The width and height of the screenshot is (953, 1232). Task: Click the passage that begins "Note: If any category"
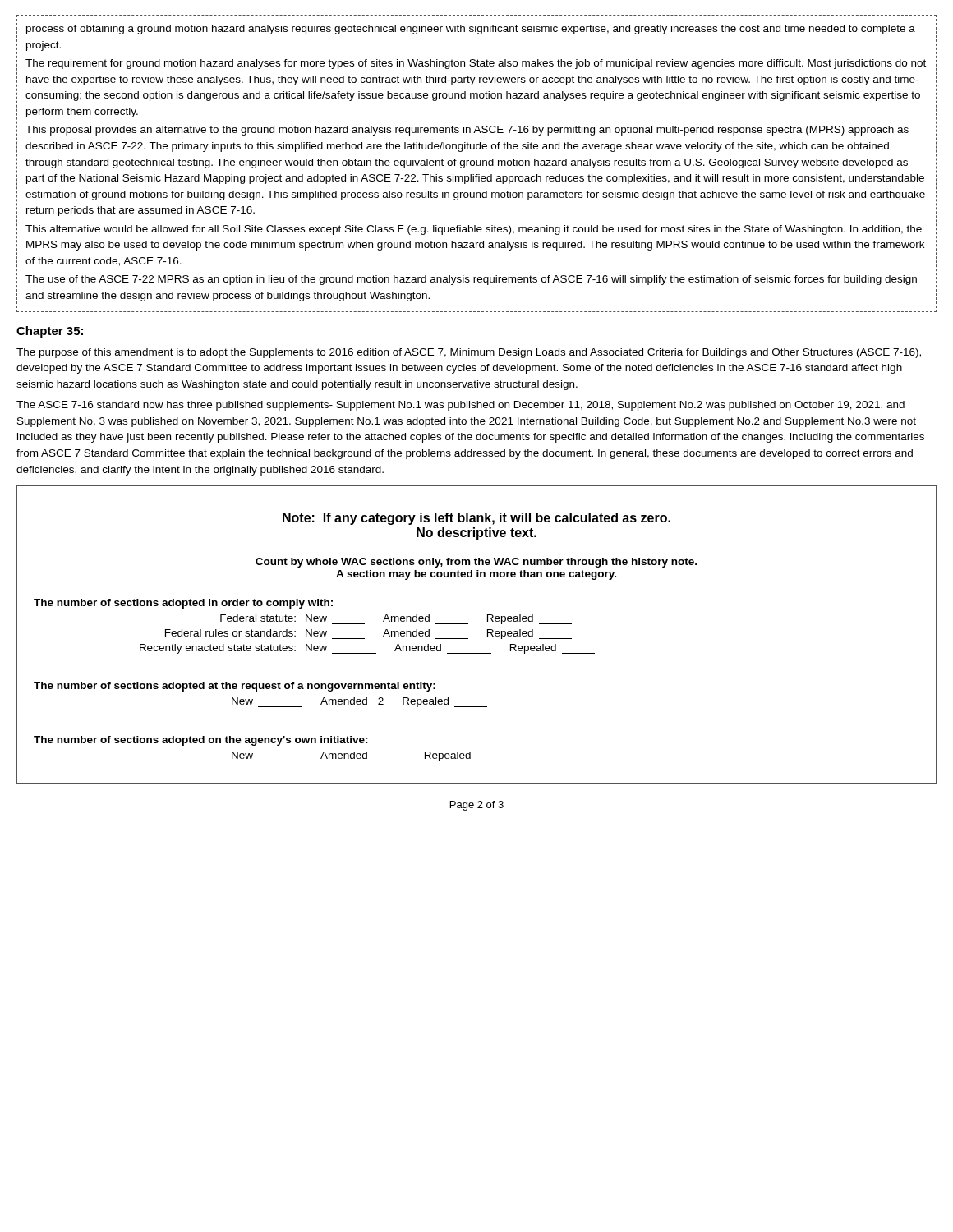(476, 525)
